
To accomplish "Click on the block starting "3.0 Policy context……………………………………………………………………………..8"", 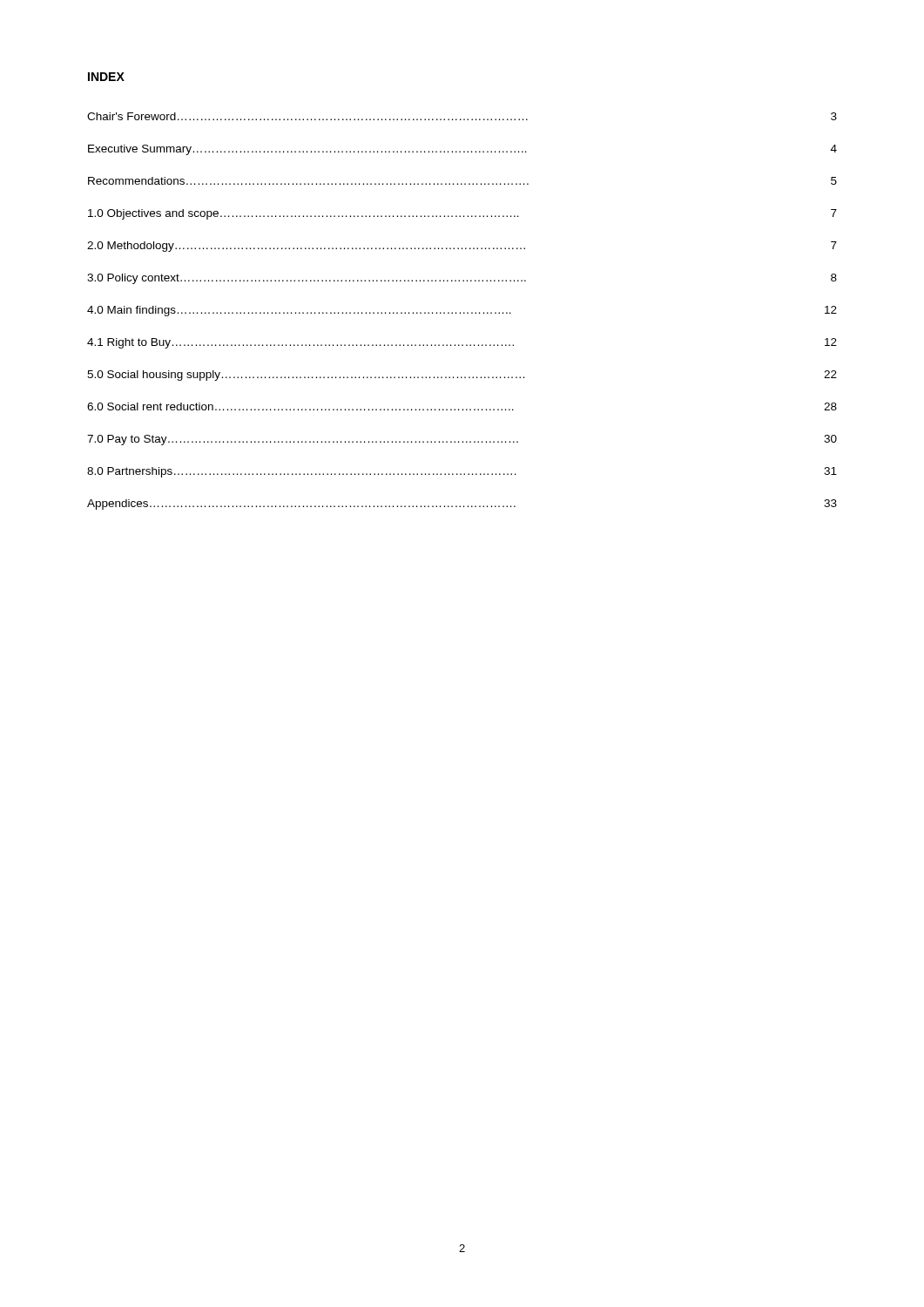I will [462, 277].
